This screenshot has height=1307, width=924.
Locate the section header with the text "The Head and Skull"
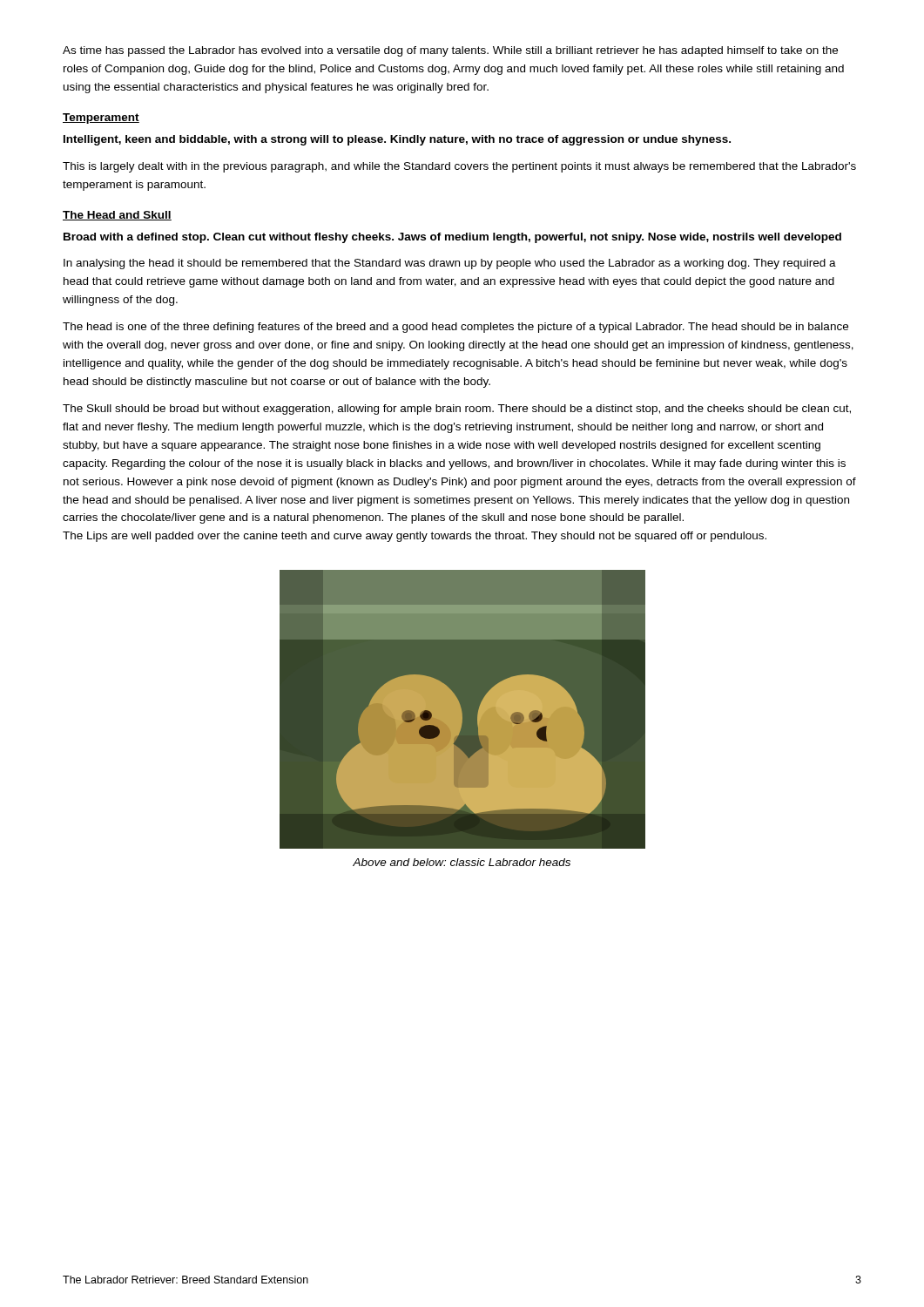coord(117,214)
